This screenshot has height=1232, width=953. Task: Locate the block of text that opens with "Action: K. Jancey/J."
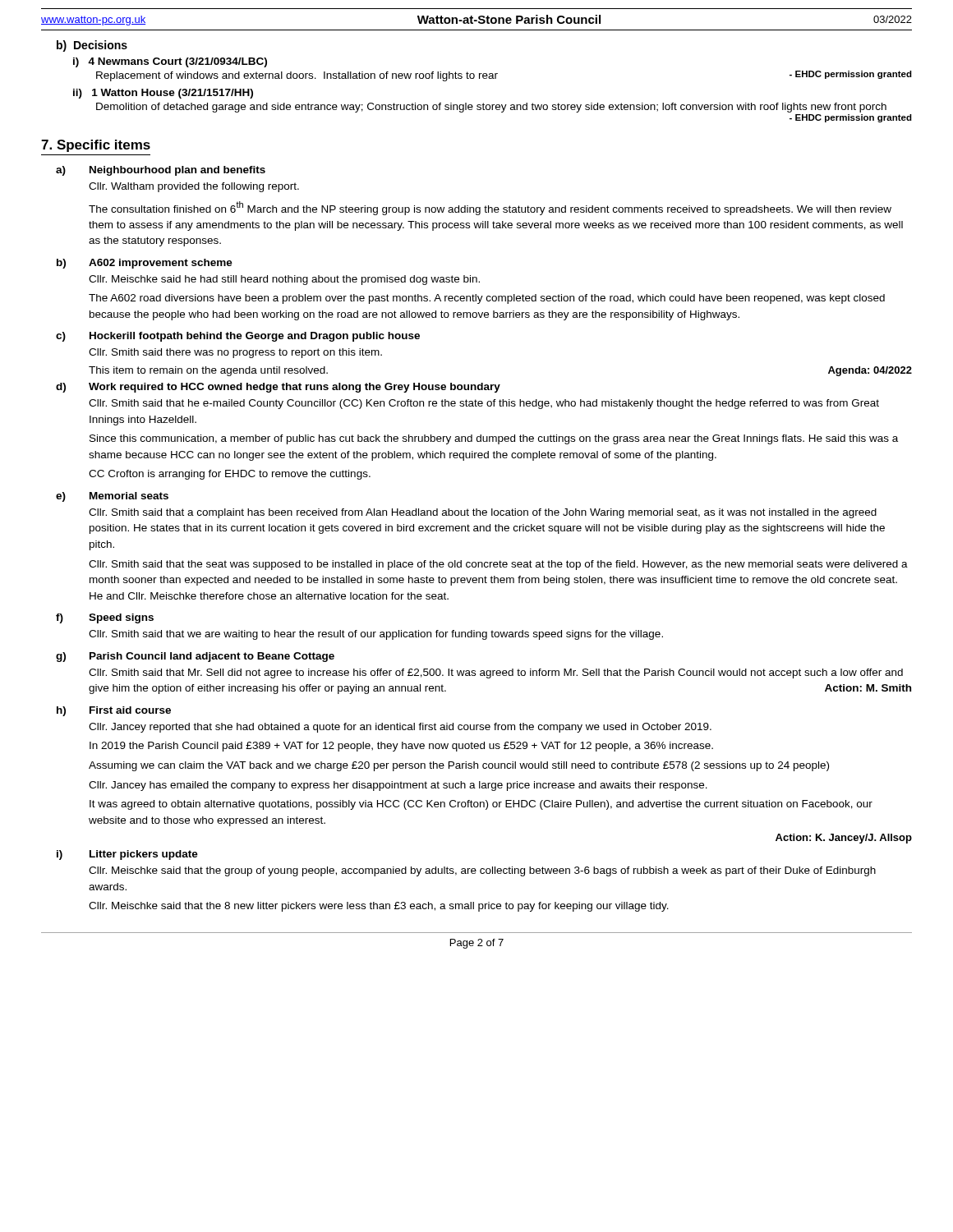(x=844, y=838)
